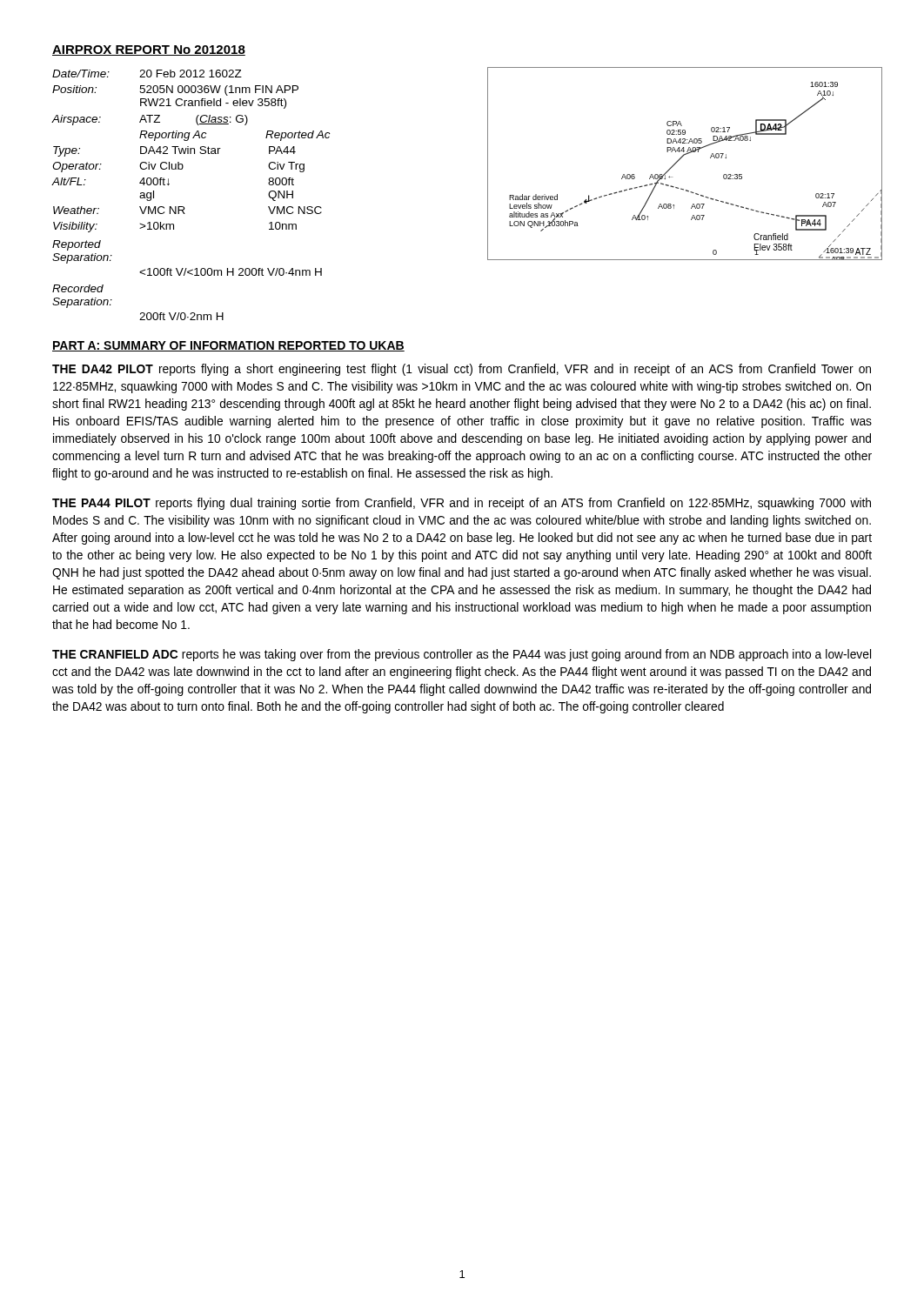Image resolution: width=924 pixels, height=1305 pixels.
Task: Navigate to the region starting "Reported Separation:"
Action: [96, 251]
